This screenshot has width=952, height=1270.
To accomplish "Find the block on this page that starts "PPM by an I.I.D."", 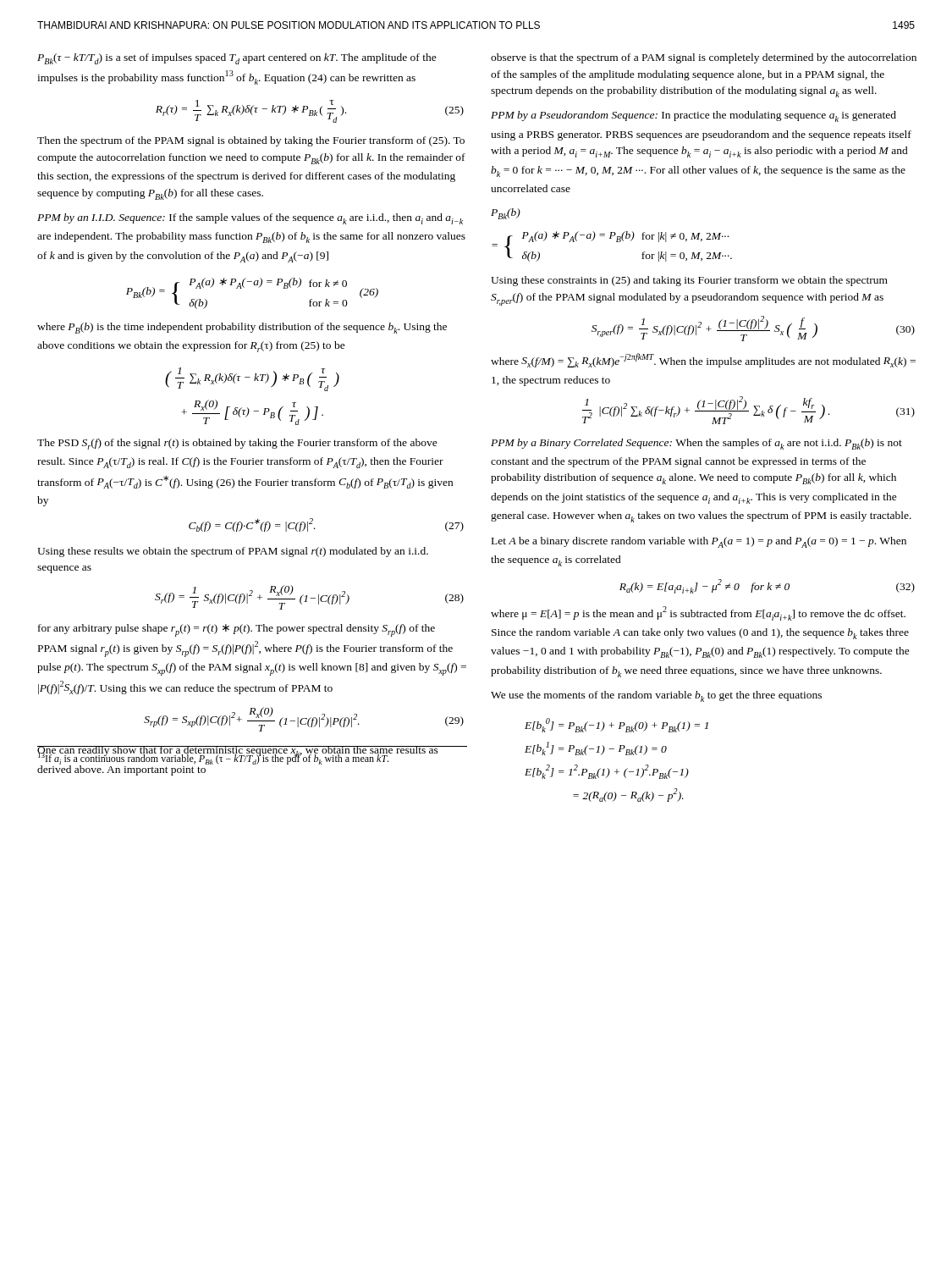I will point(252,238).
